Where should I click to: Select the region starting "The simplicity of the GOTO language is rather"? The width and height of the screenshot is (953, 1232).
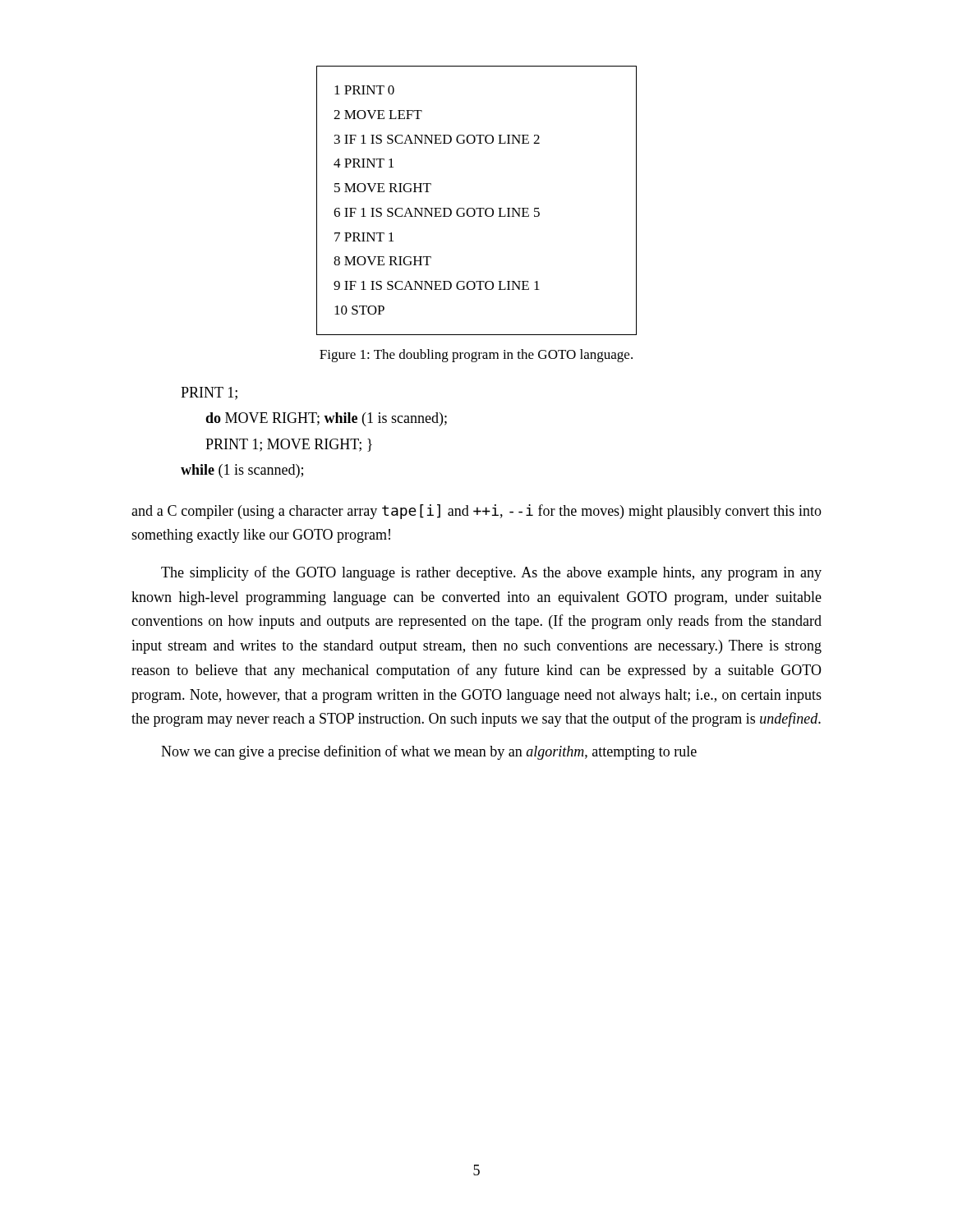(x=476, y=646)
